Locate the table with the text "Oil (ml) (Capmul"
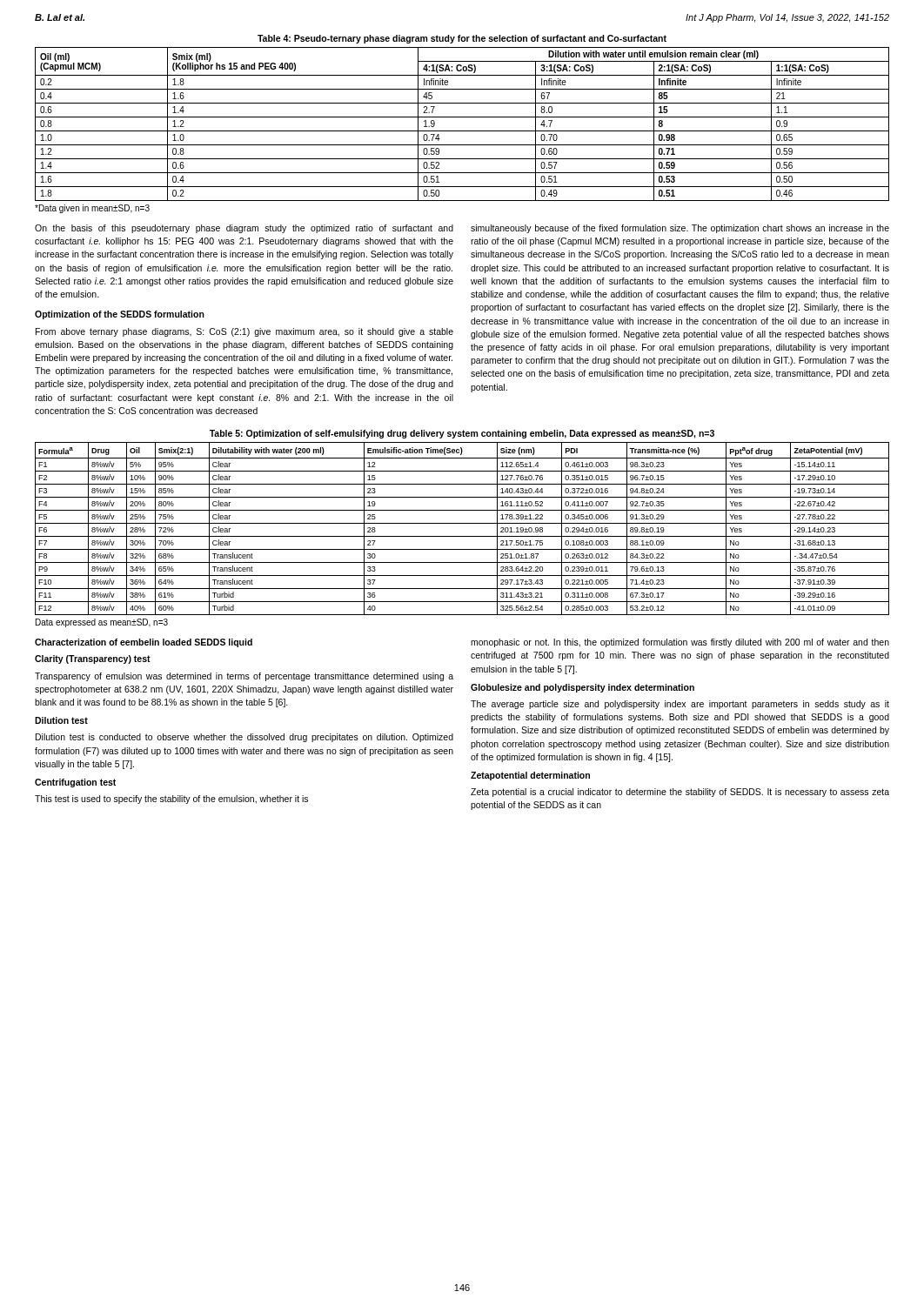The image size is (924, 1305). (x=462, y=124)
